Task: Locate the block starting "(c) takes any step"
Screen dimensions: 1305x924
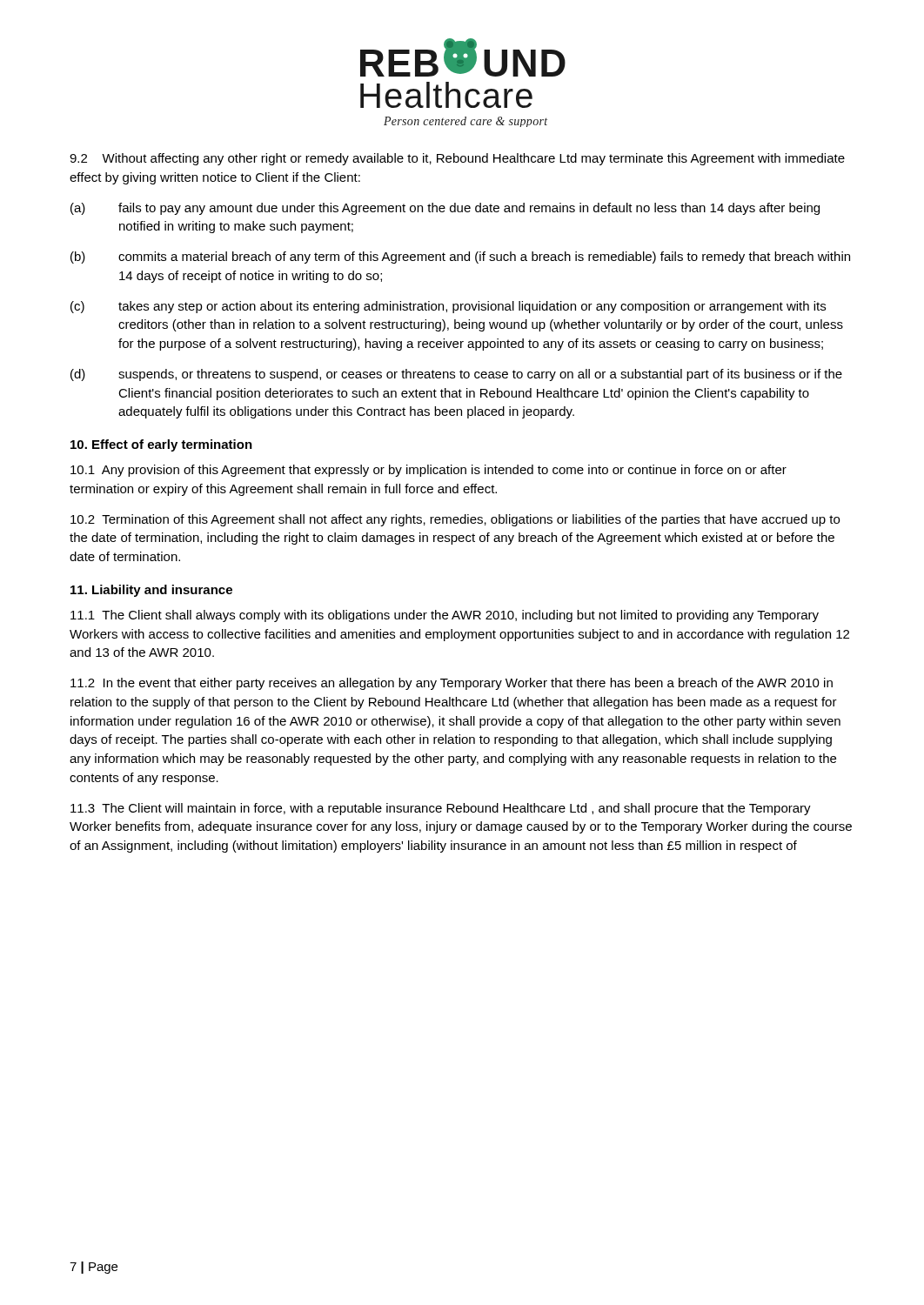Action: coord(462,325)
